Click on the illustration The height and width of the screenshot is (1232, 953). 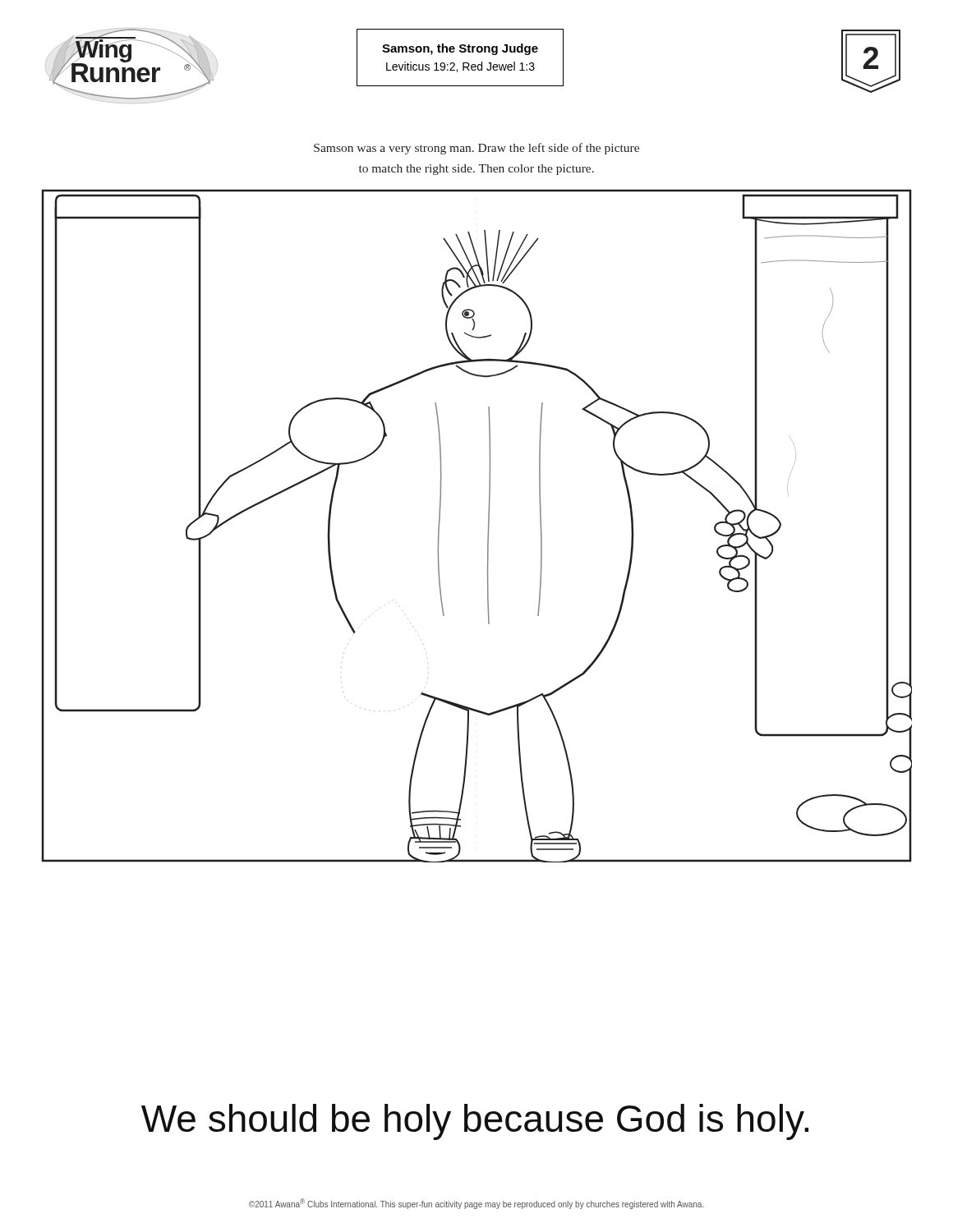pos(476,526)
